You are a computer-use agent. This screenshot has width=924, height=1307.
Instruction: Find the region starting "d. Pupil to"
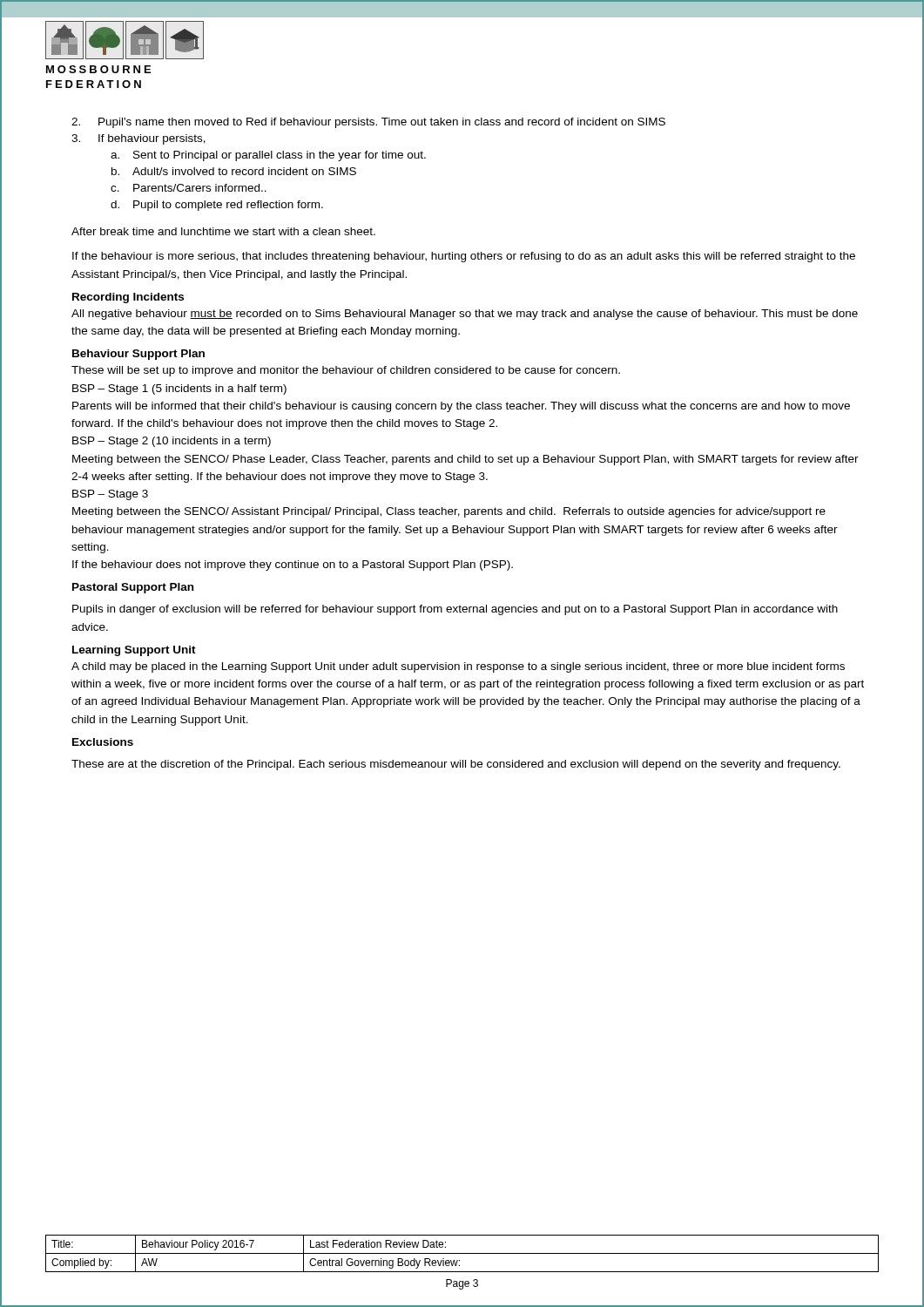tap(217, 206)
